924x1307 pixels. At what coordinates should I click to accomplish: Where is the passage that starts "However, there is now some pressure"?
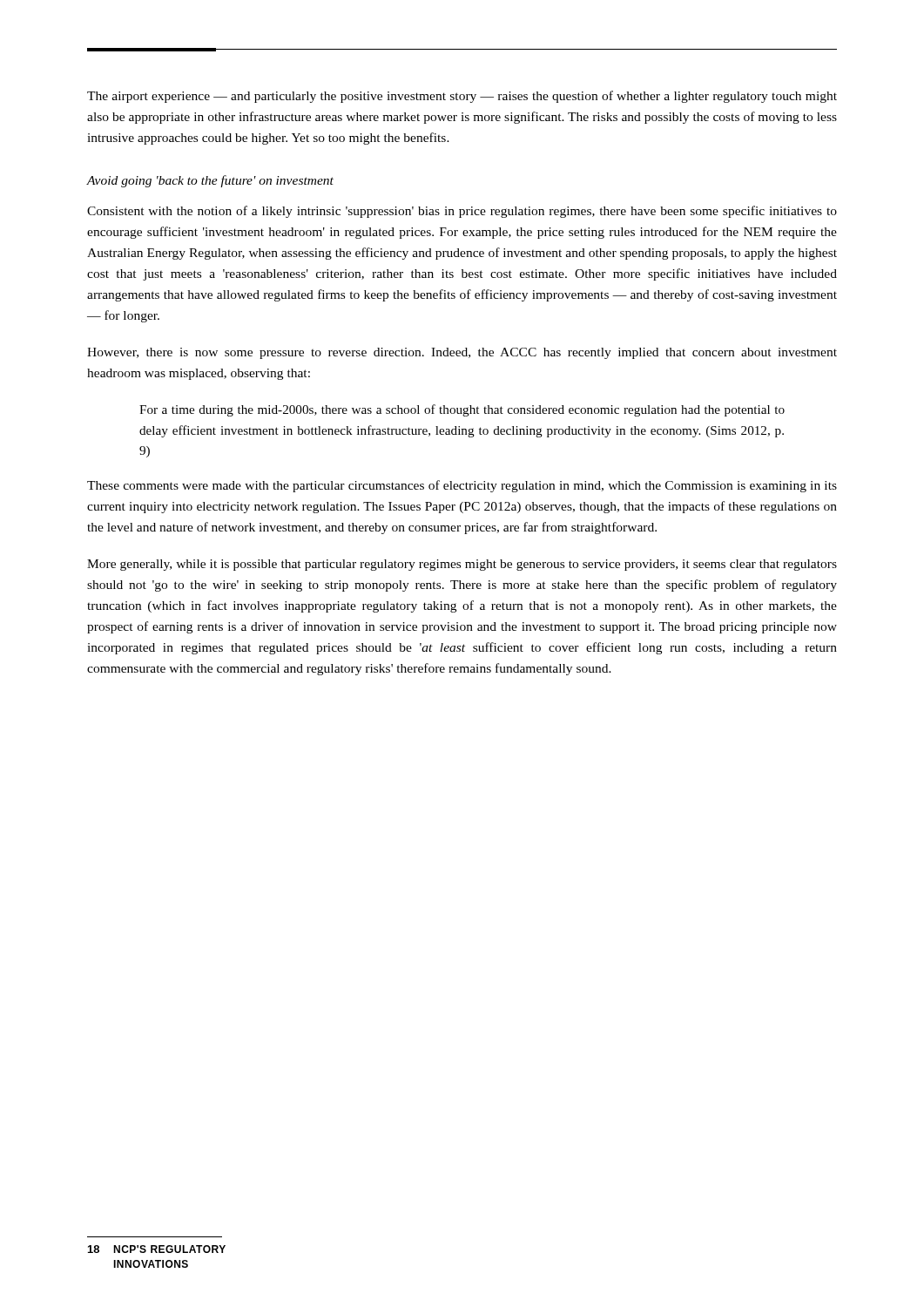click(462, 362)
